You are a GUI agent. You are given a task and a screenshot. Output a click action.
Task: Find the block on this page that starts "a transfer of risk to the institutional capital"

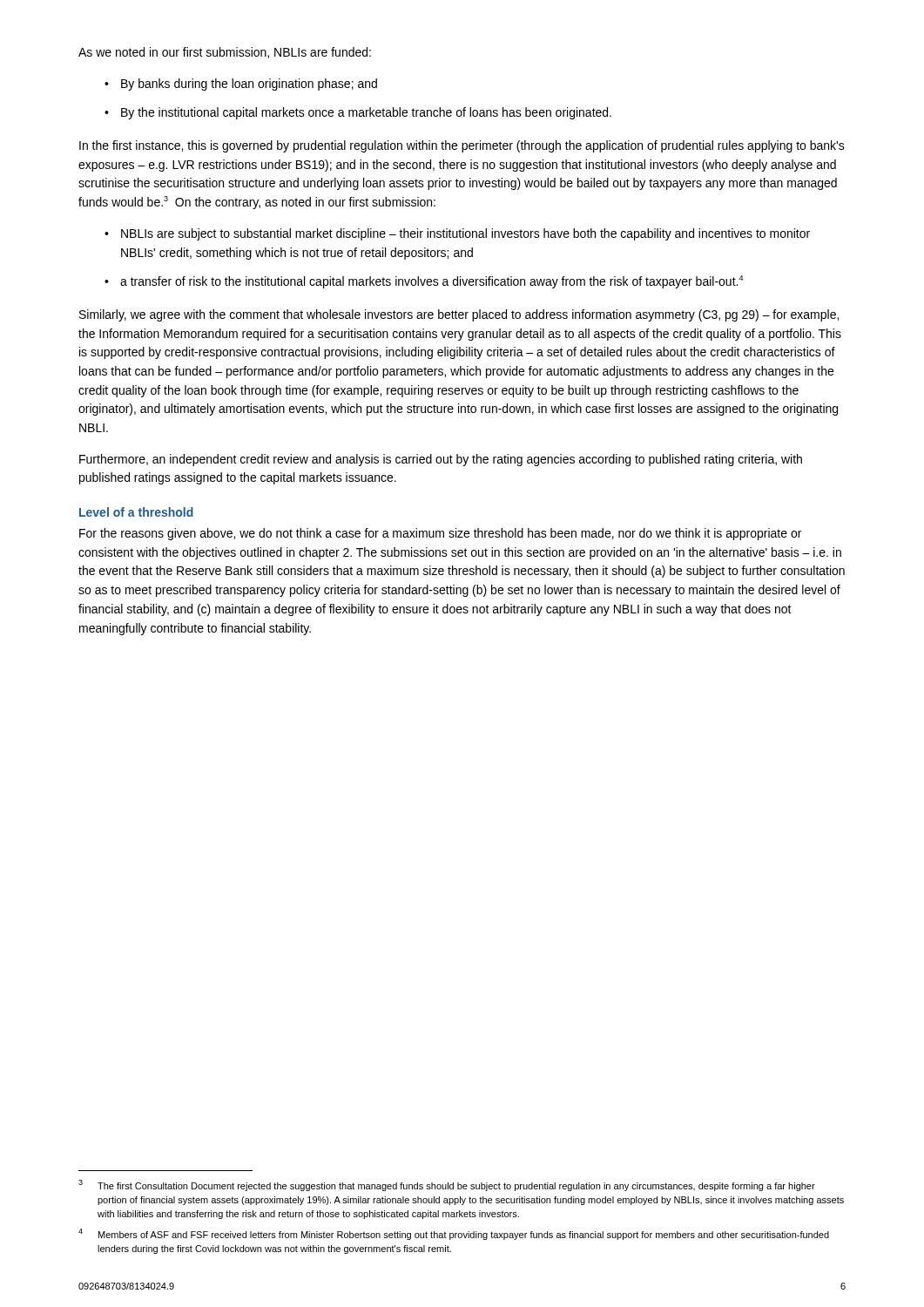pos(432,281)
